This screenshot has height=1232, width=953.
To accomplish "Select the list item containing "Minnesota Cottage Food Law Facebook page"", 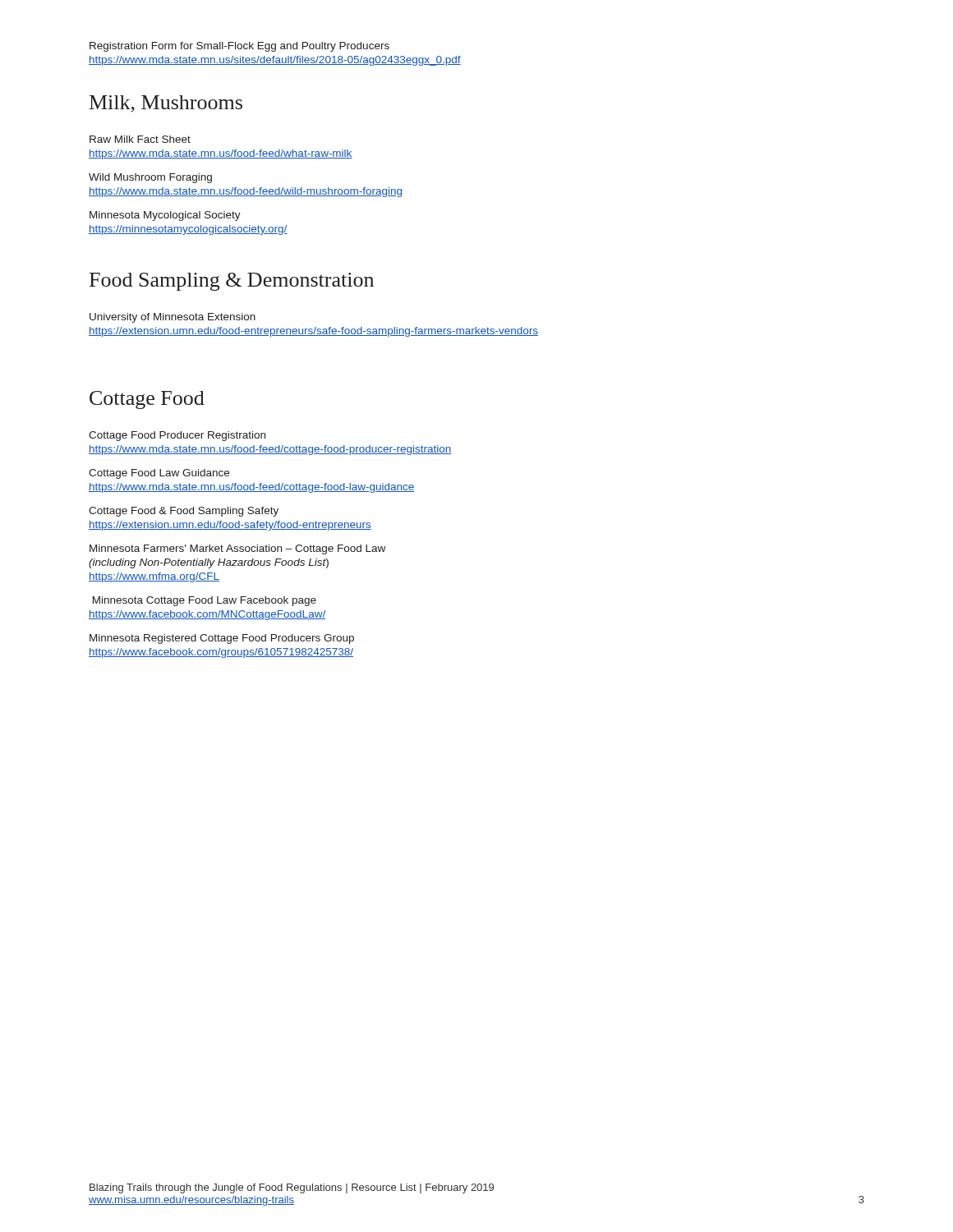I will coord(205,601).
